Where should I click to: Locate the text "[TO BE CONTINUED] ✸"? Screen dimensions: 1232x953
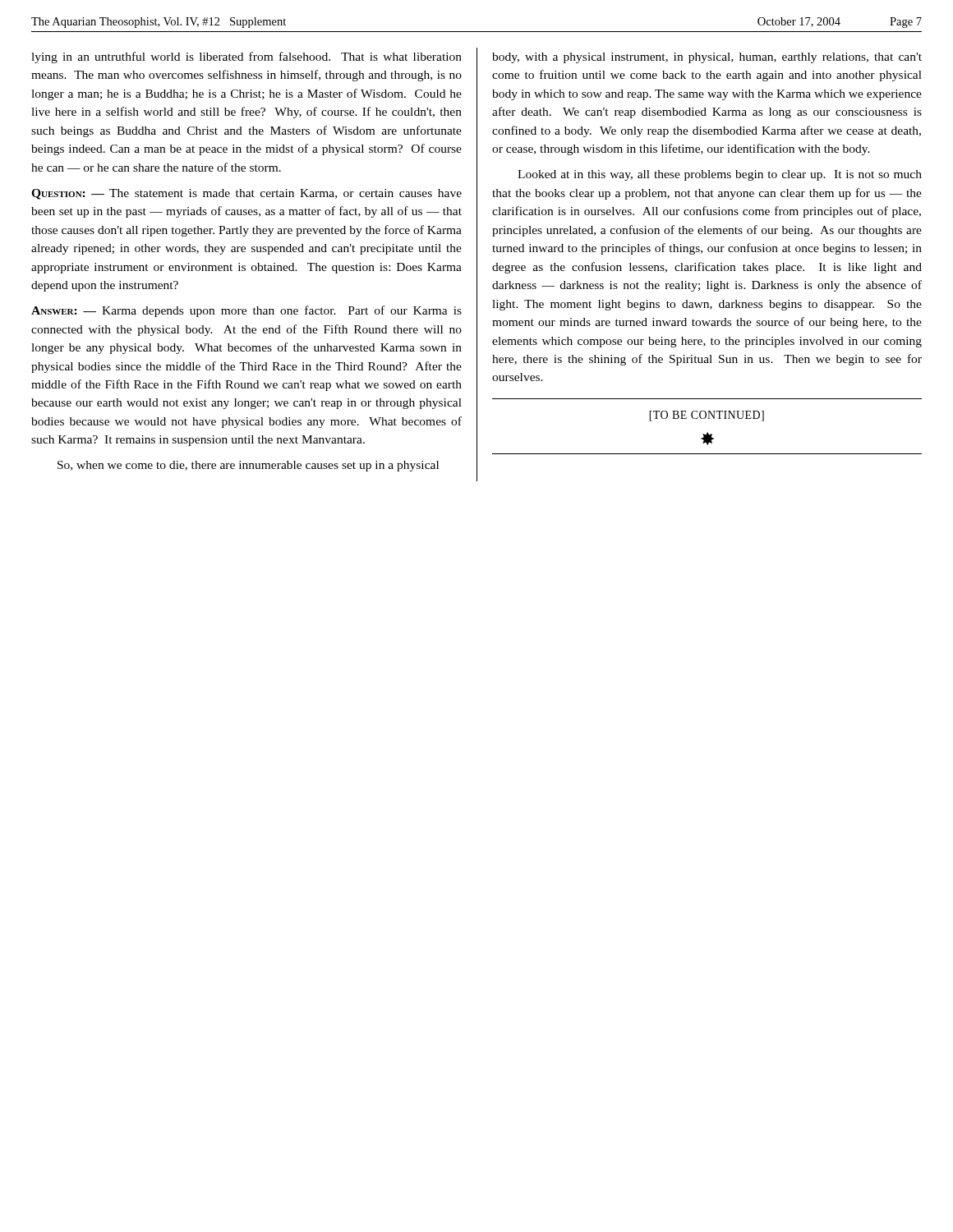point(707,426)
